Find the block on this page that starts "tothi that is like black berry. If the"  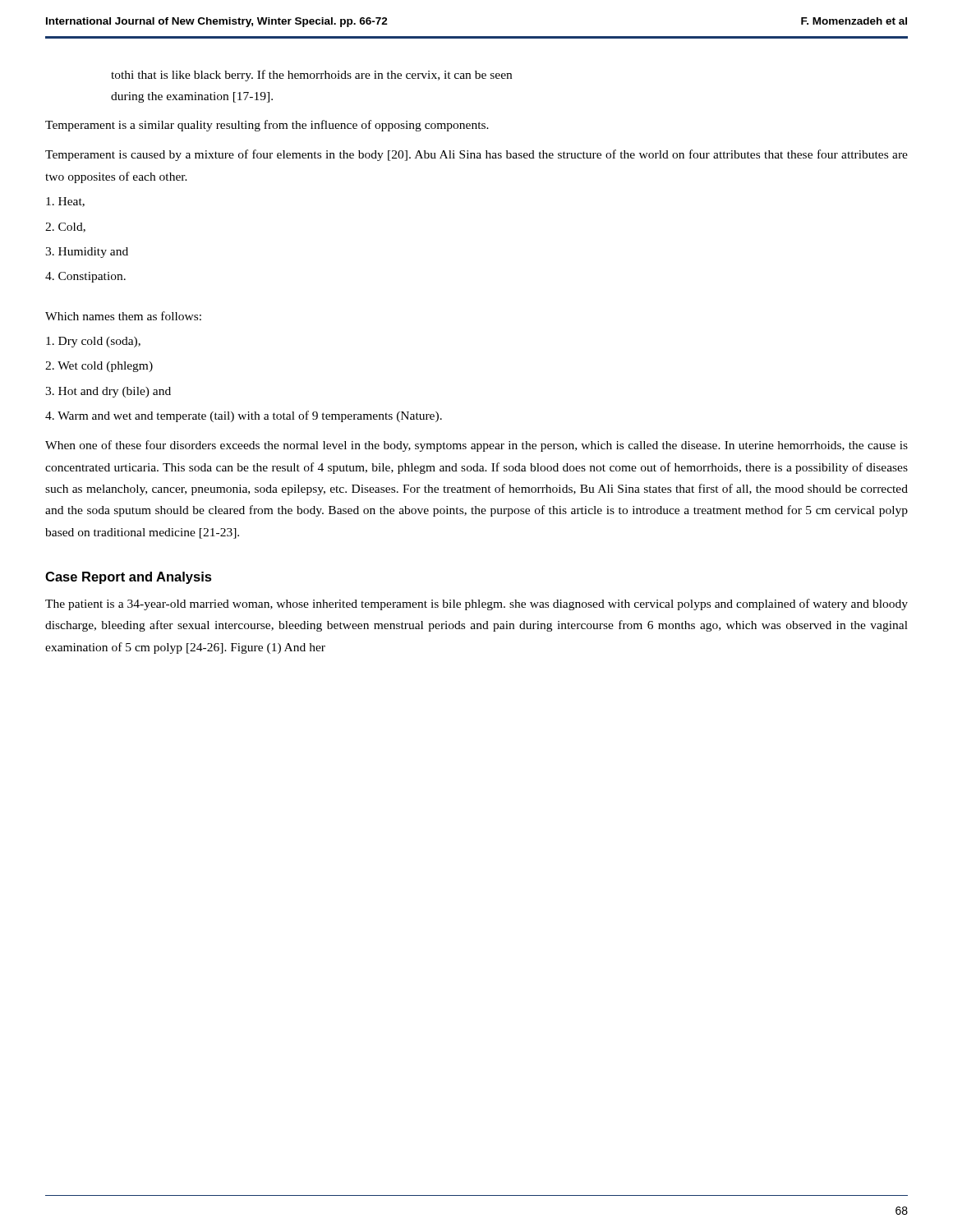click(x=312, y=85)
